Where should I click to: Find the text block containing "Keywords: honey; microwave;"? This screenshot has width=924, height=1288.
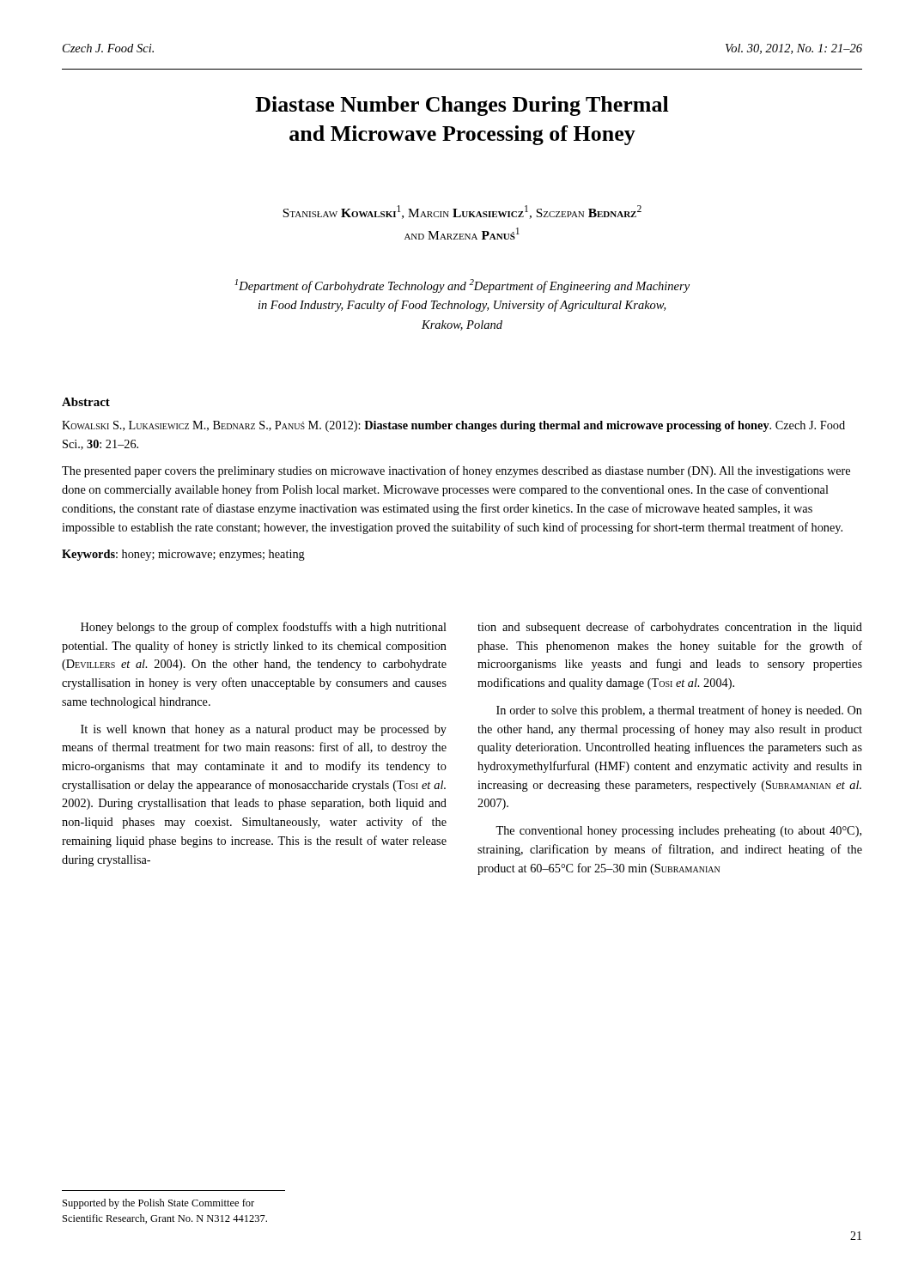[183, 554]
